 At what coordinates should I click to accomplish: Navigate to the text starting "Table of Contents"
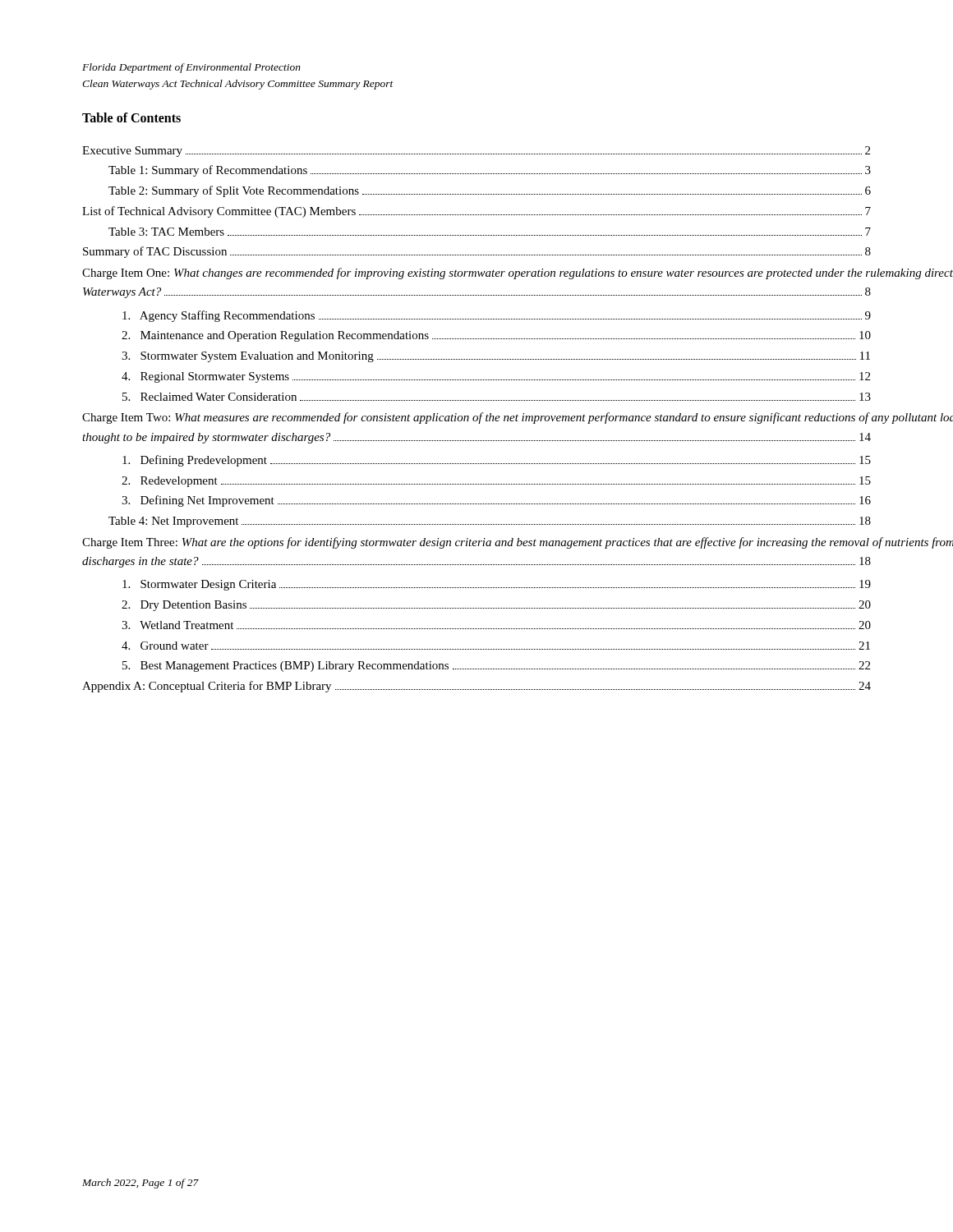coord(132,117)
